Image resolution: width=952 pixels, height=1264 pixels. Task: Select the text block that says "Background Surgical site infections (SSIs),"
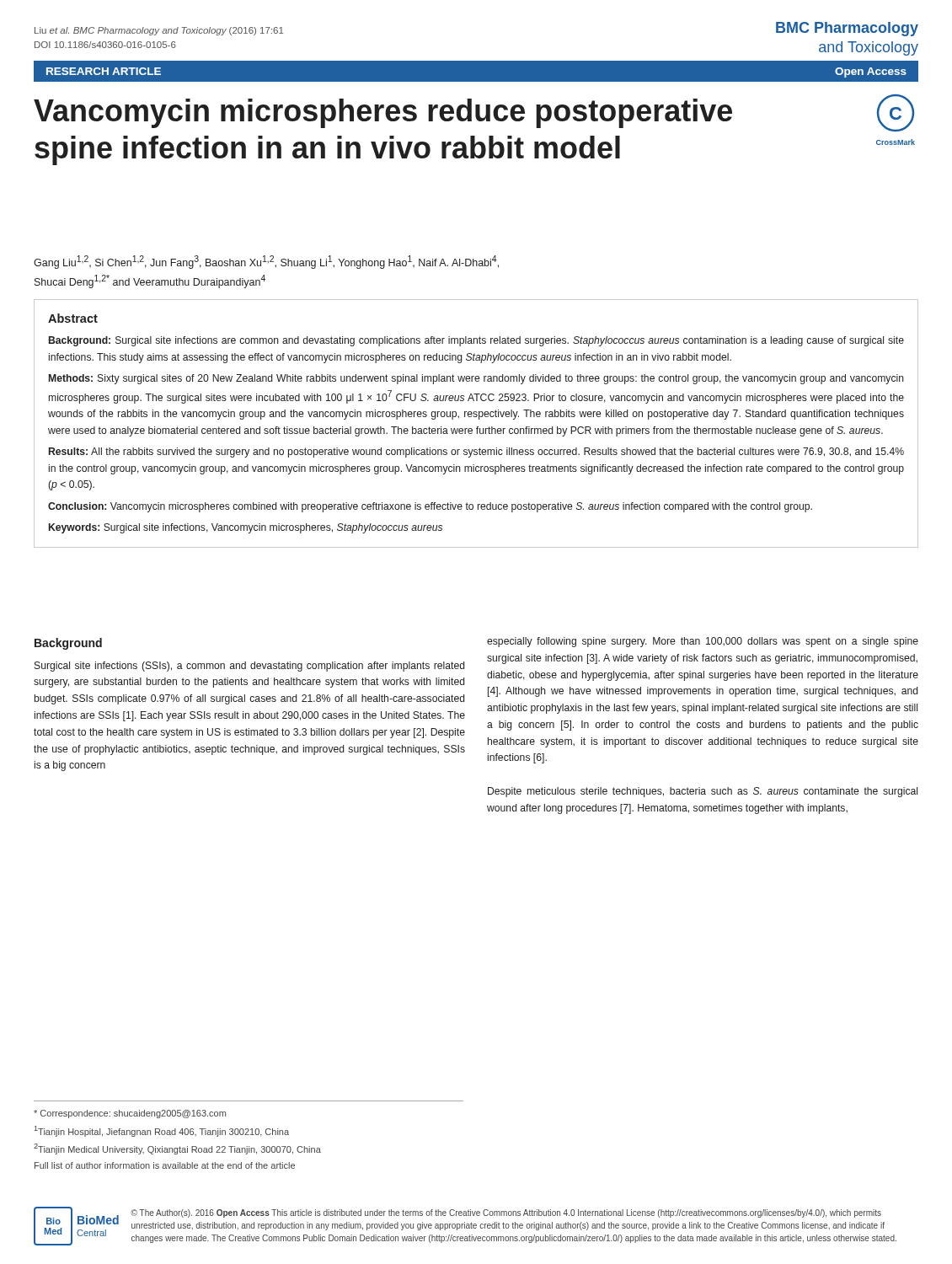click(x=249, y=702)
